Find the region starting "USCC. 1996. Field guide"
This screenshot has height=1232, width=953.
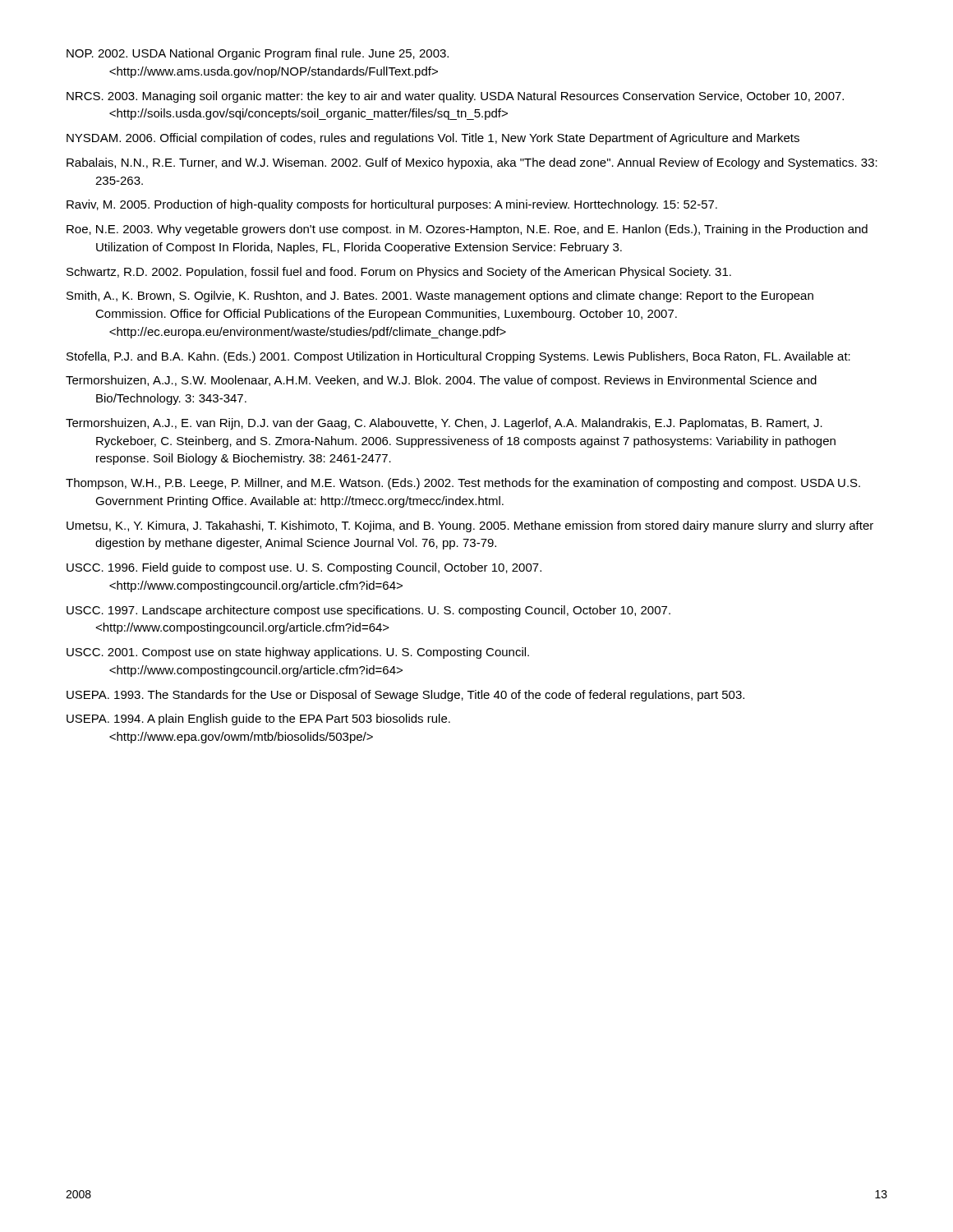point(304,576)
